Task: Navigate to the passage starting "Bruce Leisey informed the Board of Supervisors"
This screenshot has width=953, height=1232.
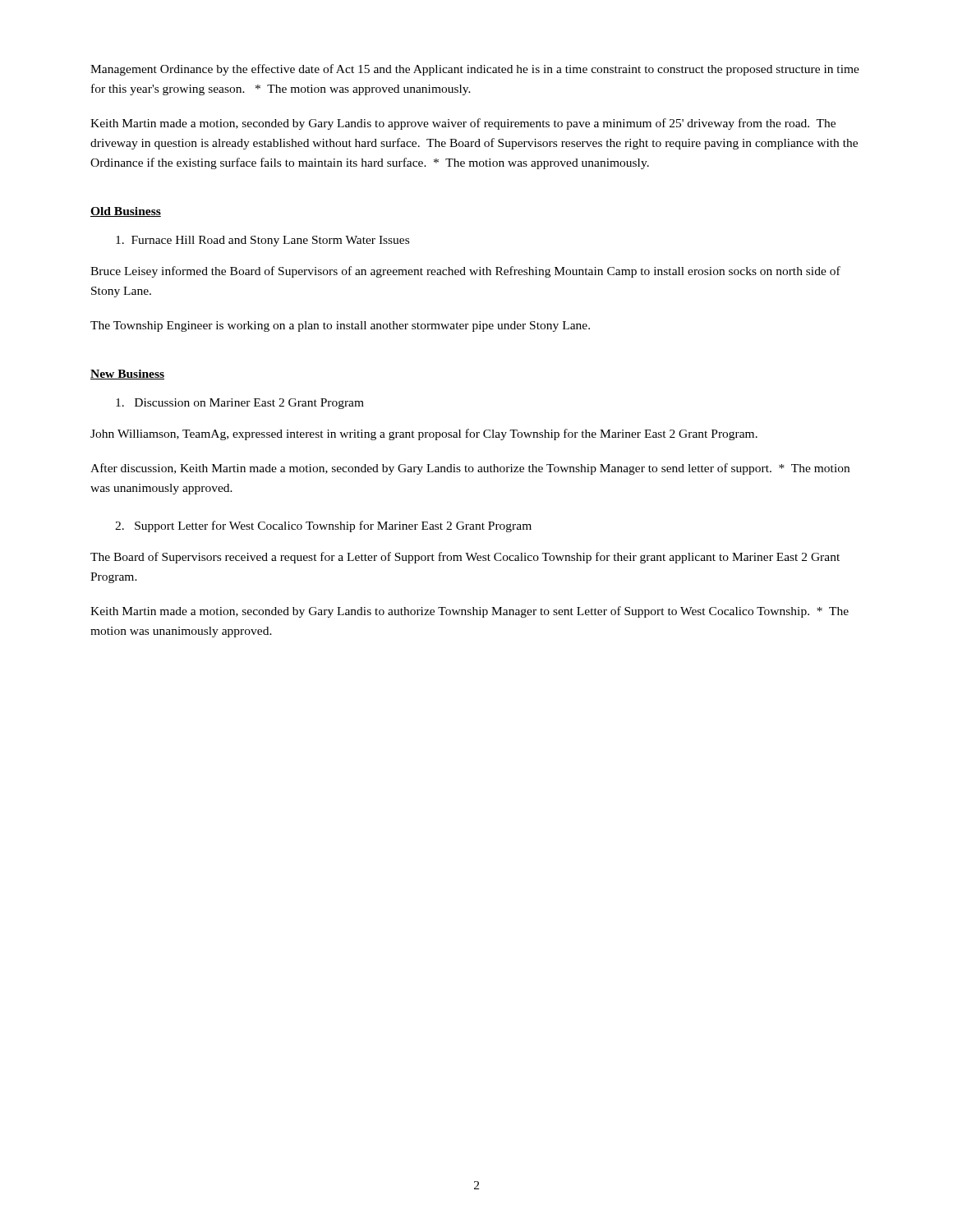Action: (465, 281)
